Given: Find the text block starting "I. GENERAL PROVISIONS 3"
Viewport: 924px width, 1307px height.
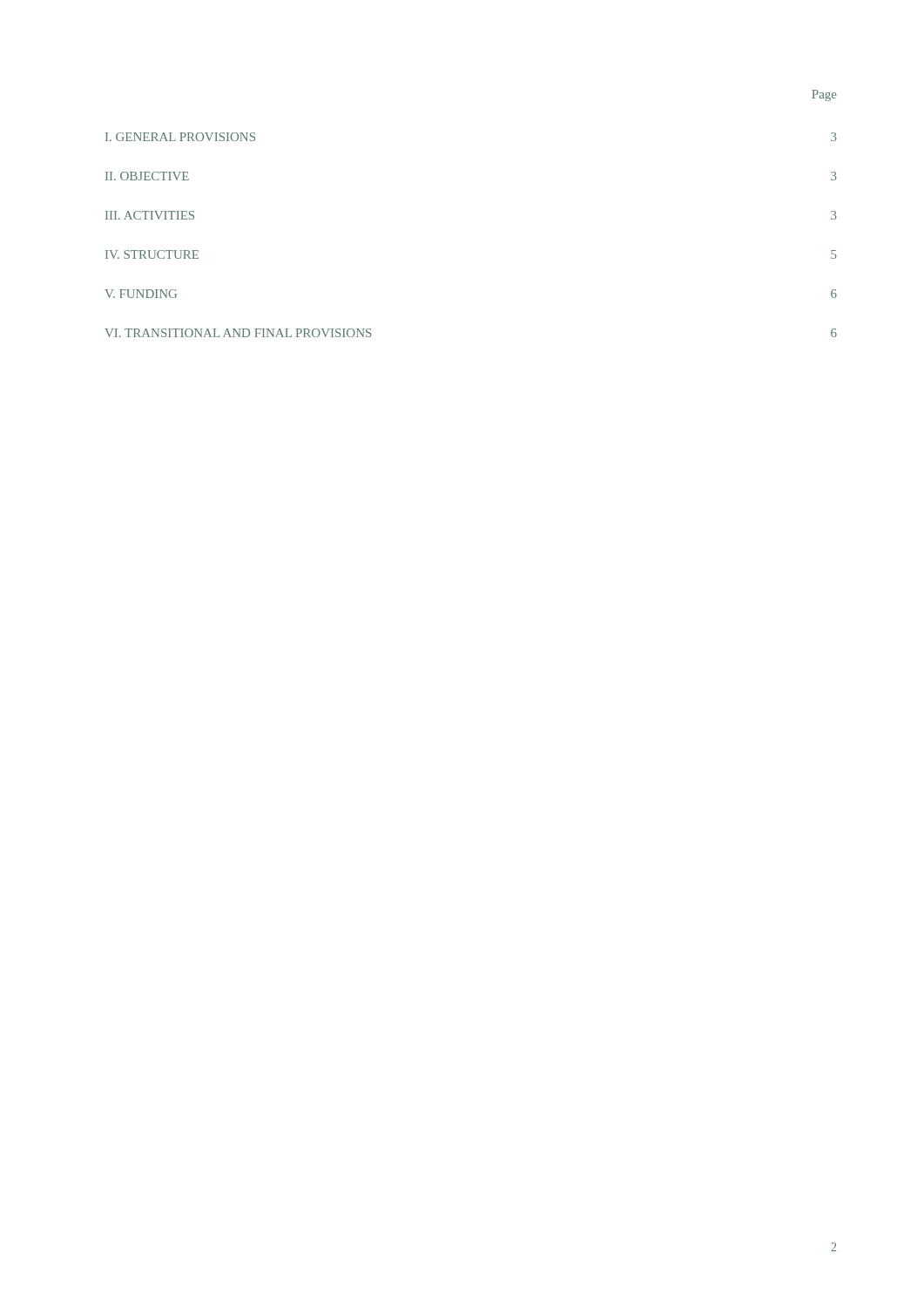Looking at the screenshot, I should click(x=182, y=137).
